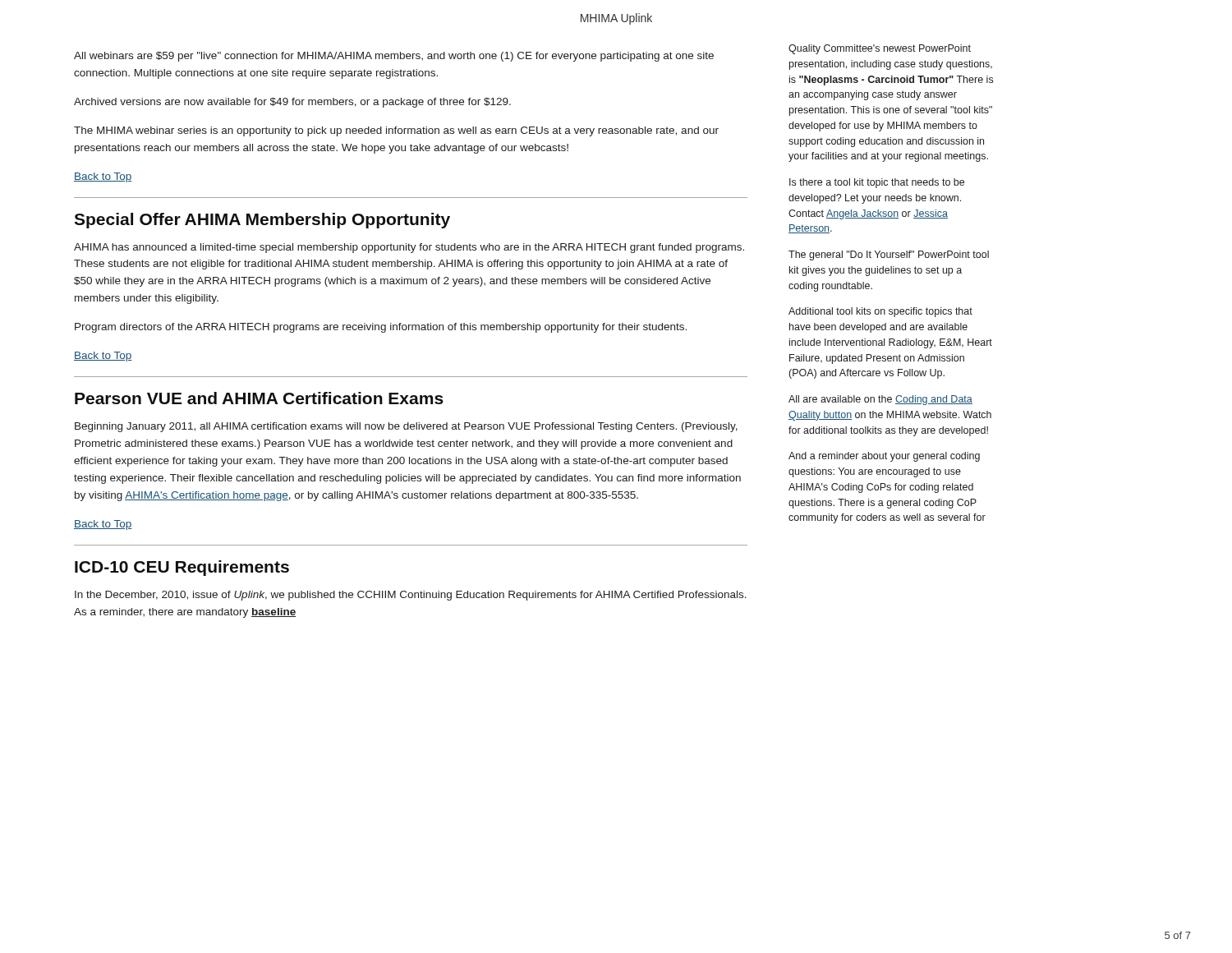Locate the block of text that opens with "In the December, 2010,"
This screenshot has width=1232, height=953.
[411, 603]
